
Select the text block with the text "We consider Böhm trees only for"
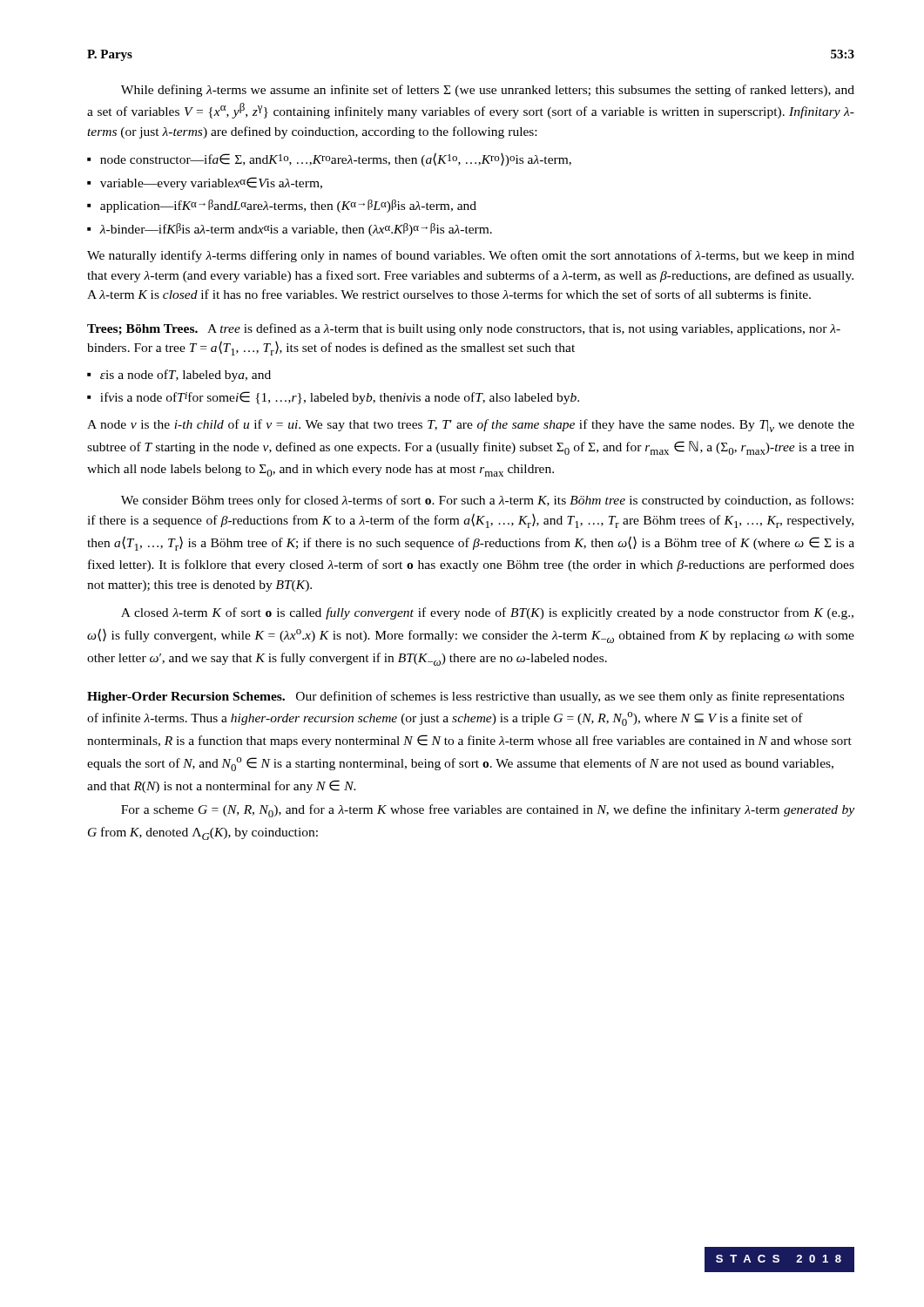(x=471, y=543)
